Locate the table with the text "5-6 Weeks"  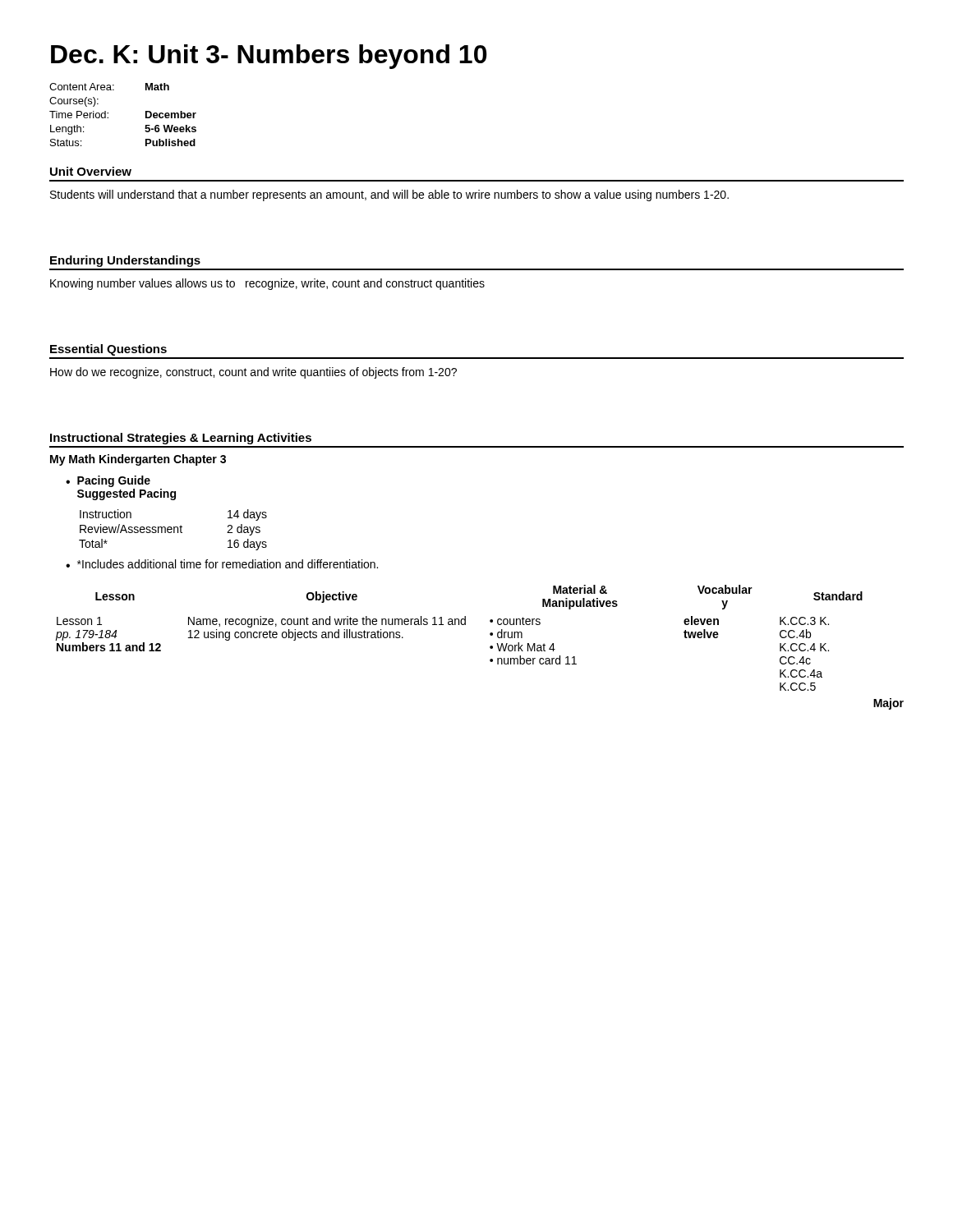point(476,115)
